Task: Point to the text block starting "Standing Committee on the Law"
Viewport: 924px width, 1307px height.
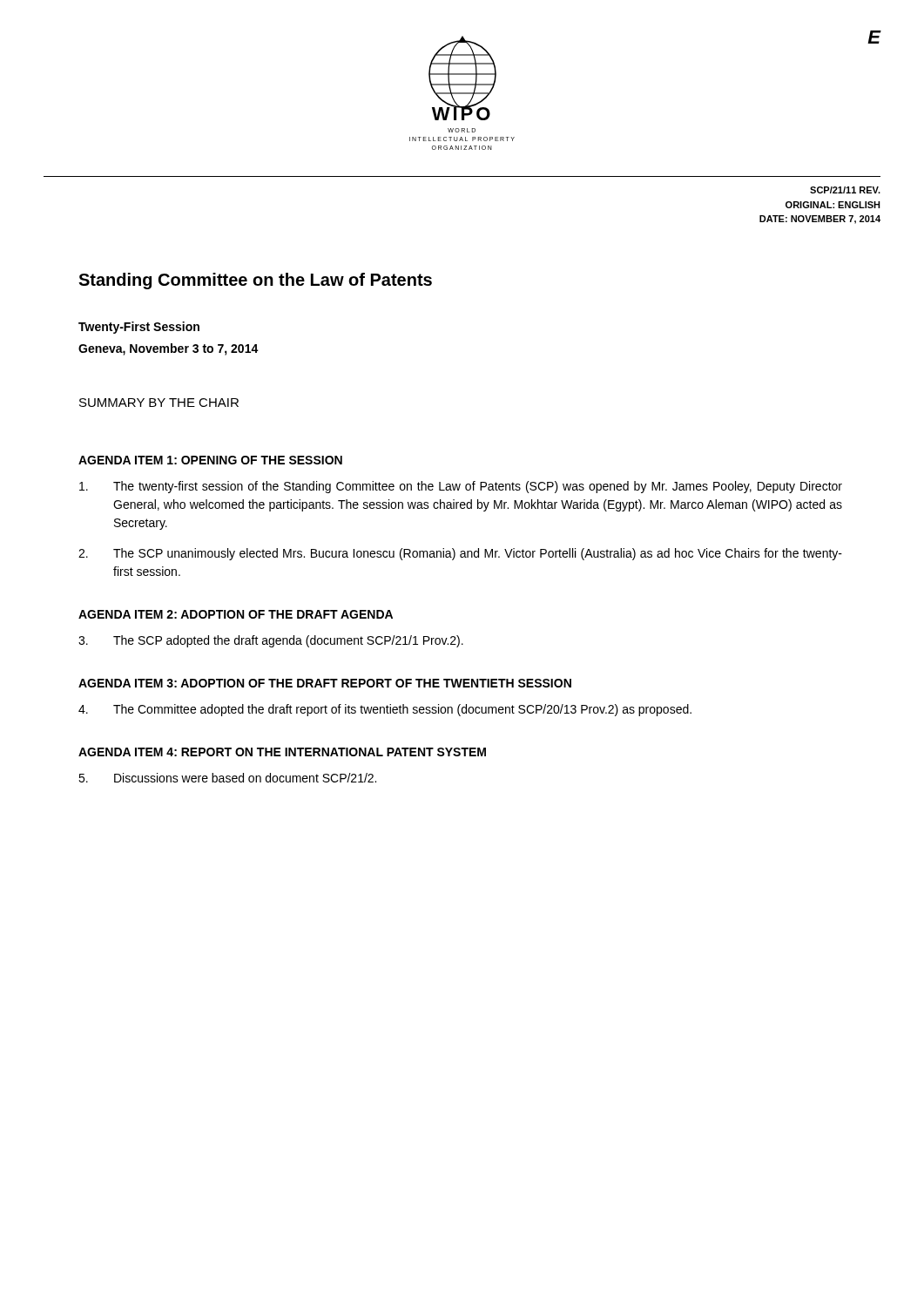Action: (x=255, y=280)
